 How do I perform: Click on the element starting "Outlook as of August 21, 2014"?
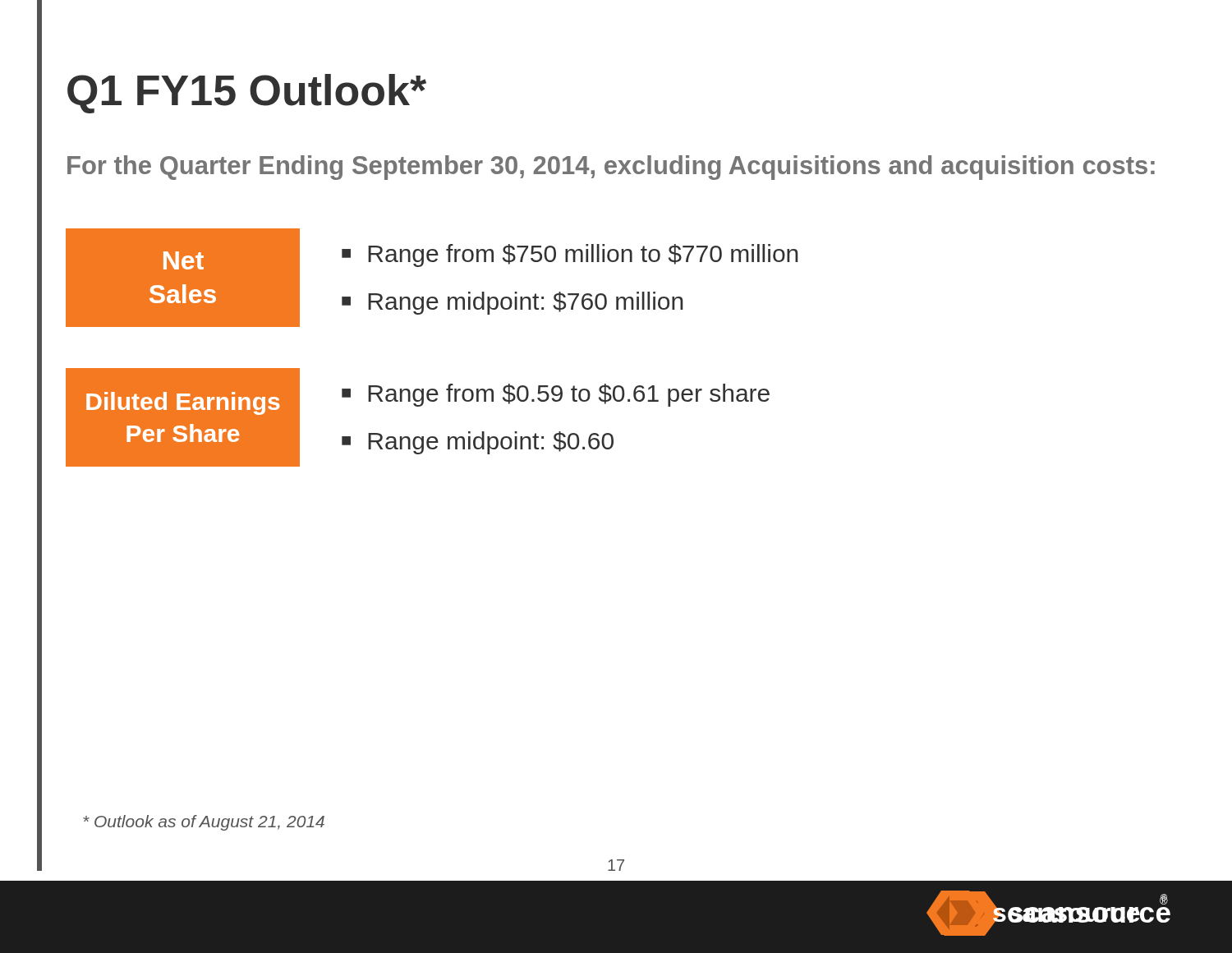(204, 821)
